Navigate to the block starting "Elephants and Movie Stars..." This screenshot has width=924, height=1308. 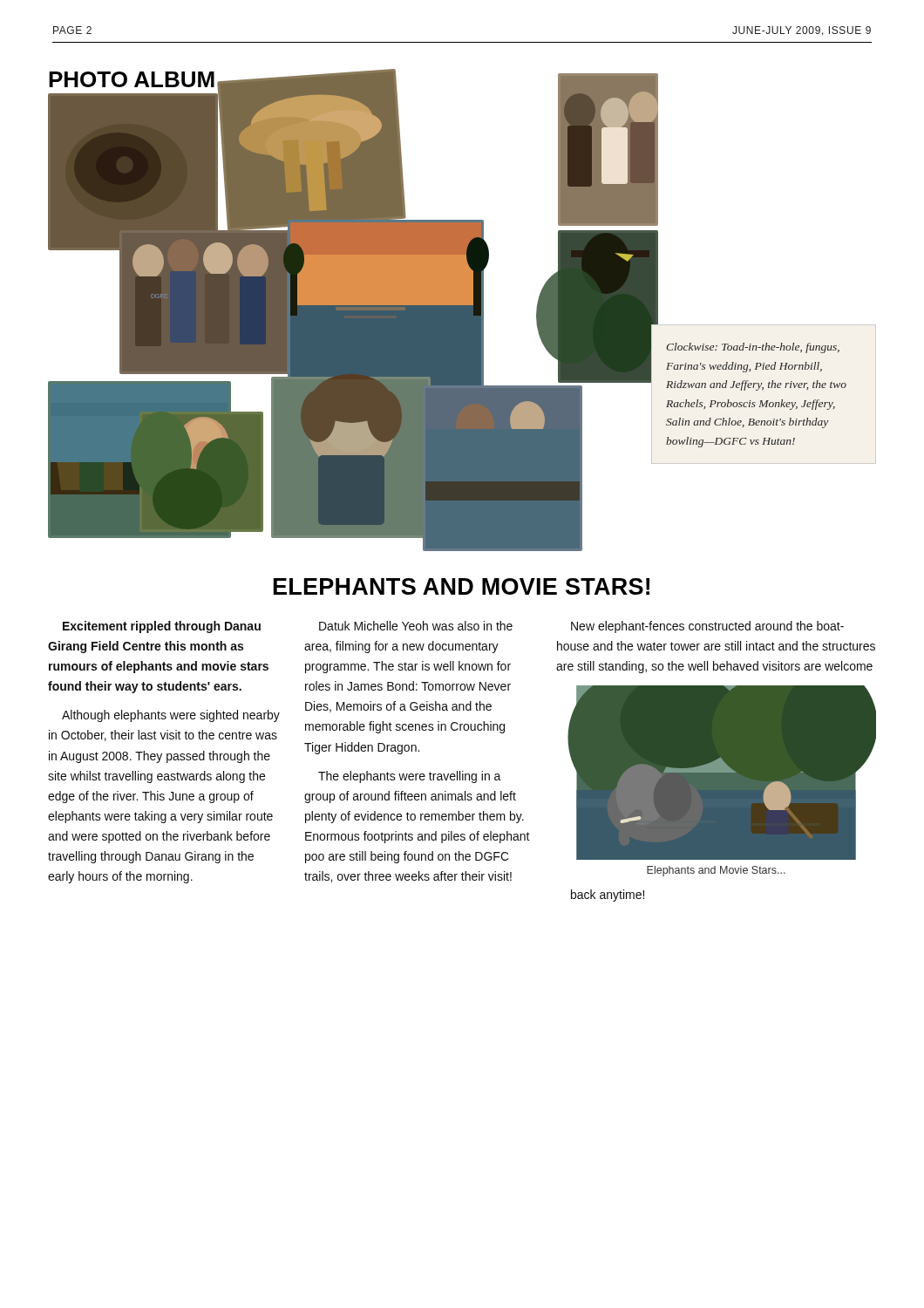716,871
